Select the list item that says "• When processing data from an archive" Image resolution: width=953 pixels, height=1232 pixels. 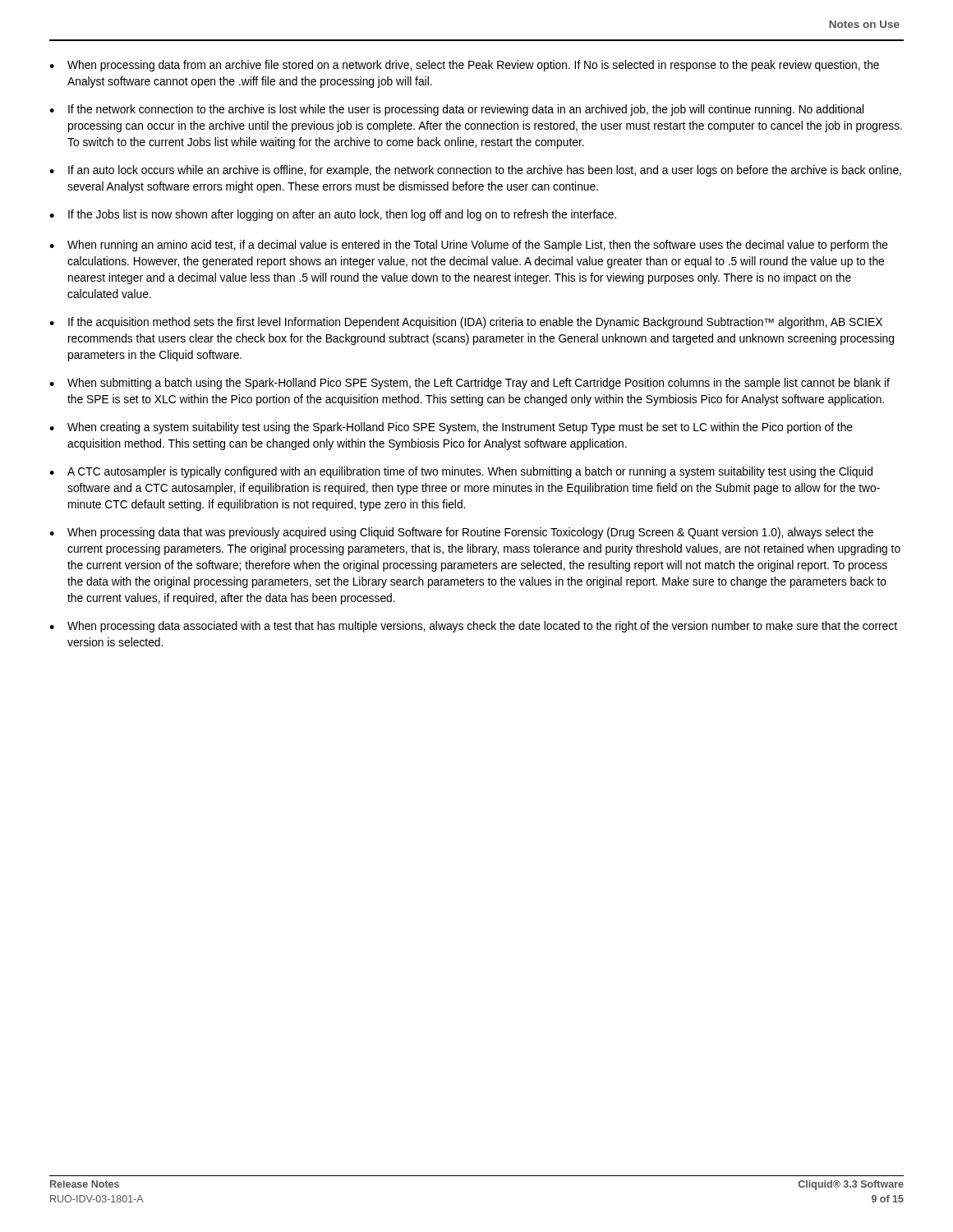click(x=476, y=74)
